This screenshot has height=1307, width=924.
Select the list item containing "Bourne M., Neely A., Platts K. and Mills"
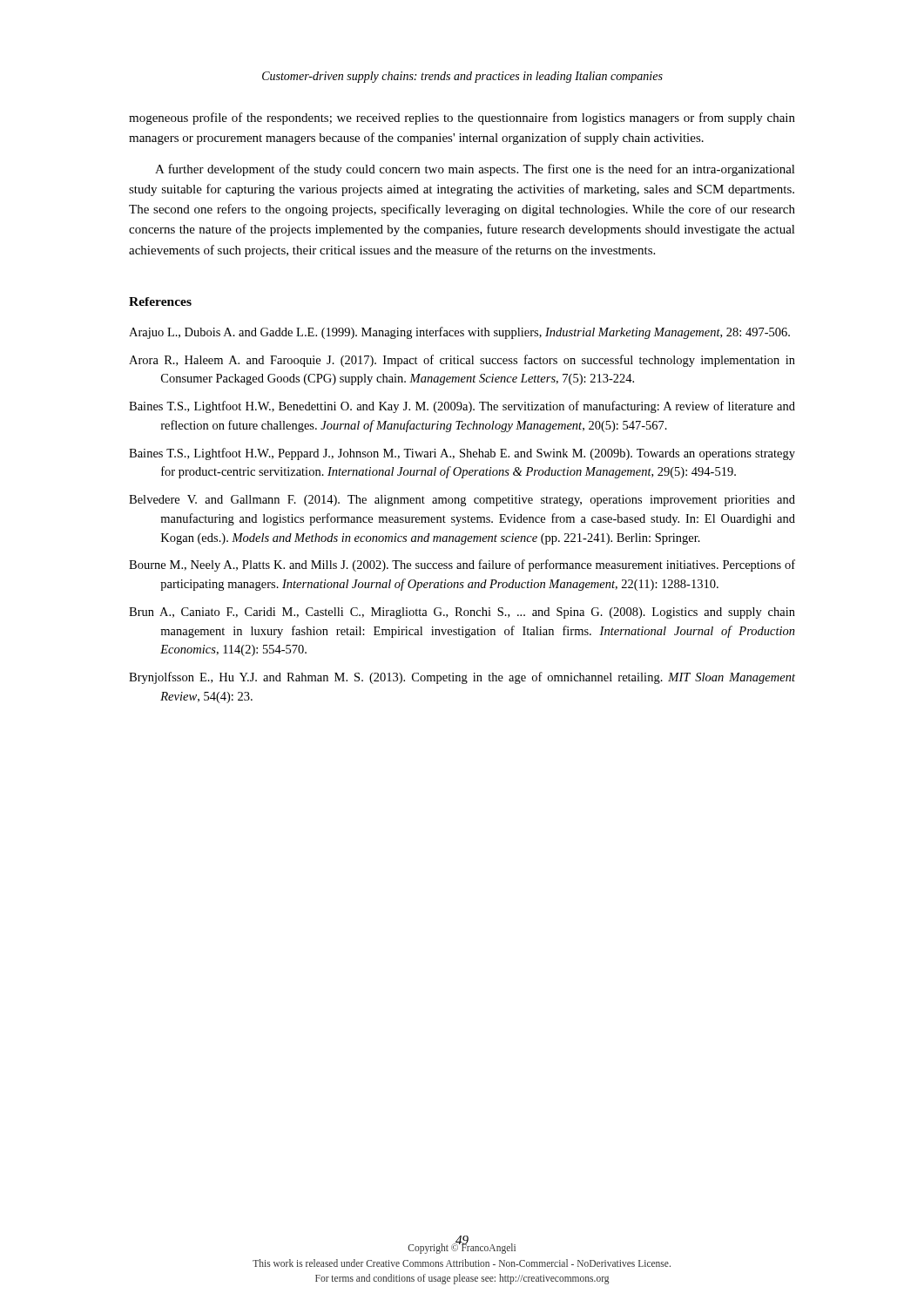pyautogui.click(x=462, y=574)
